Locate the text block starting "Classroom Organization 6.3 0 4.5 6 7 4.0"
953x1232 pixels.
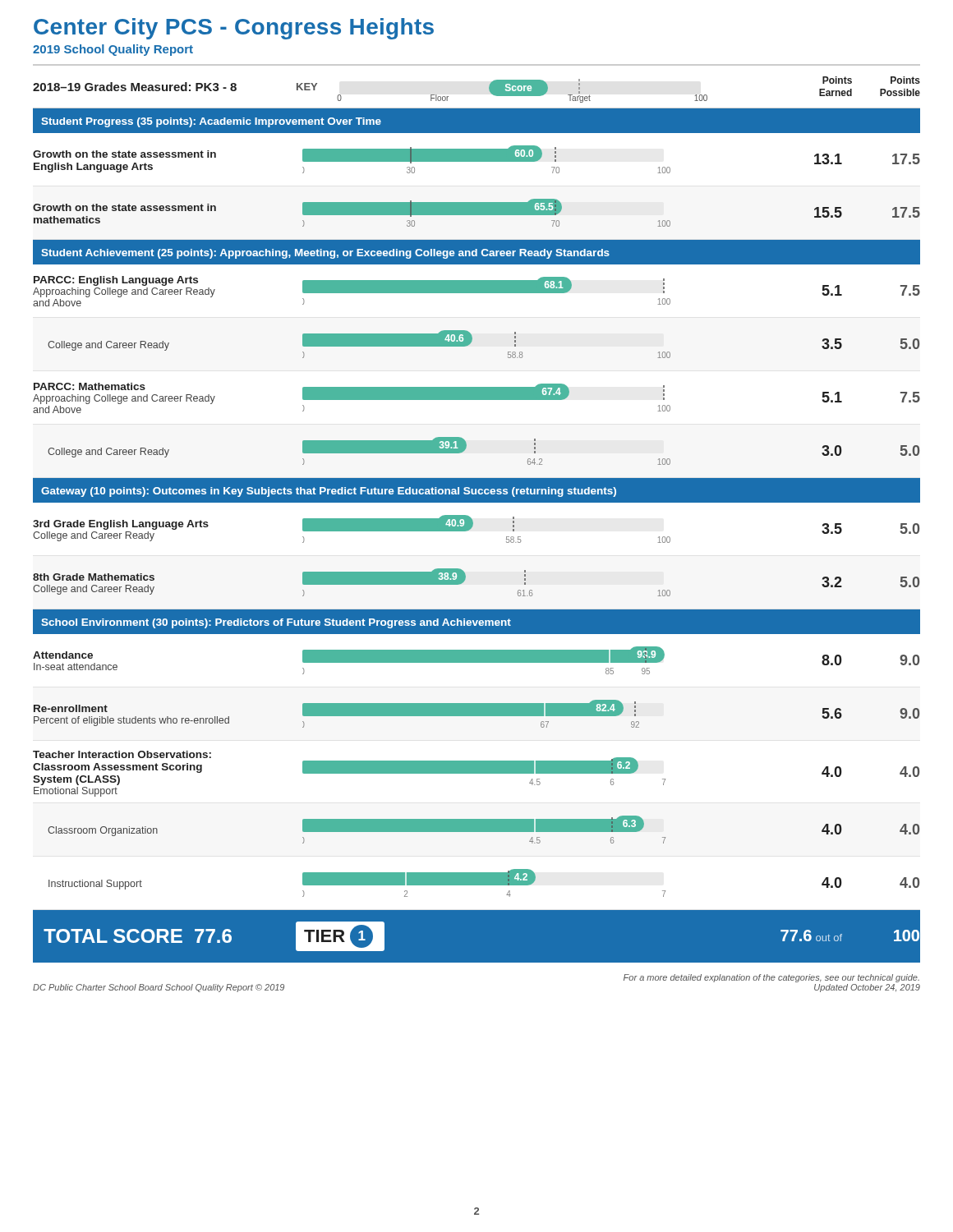click(476, 830)
